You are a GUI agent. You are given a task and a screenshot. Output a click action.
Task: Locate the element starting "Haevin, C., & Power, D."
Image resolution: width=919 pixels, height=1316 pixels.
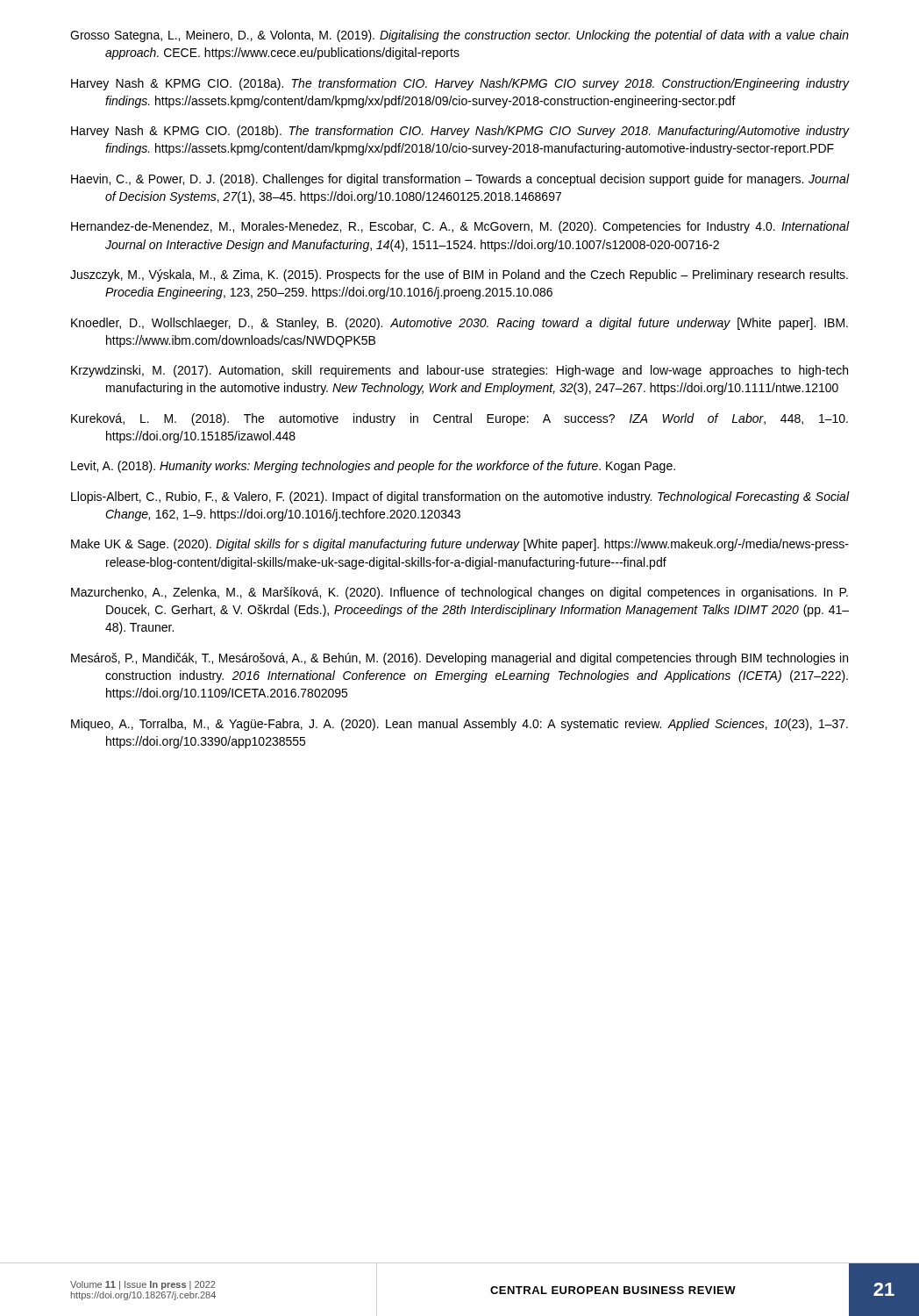(460, 188)
